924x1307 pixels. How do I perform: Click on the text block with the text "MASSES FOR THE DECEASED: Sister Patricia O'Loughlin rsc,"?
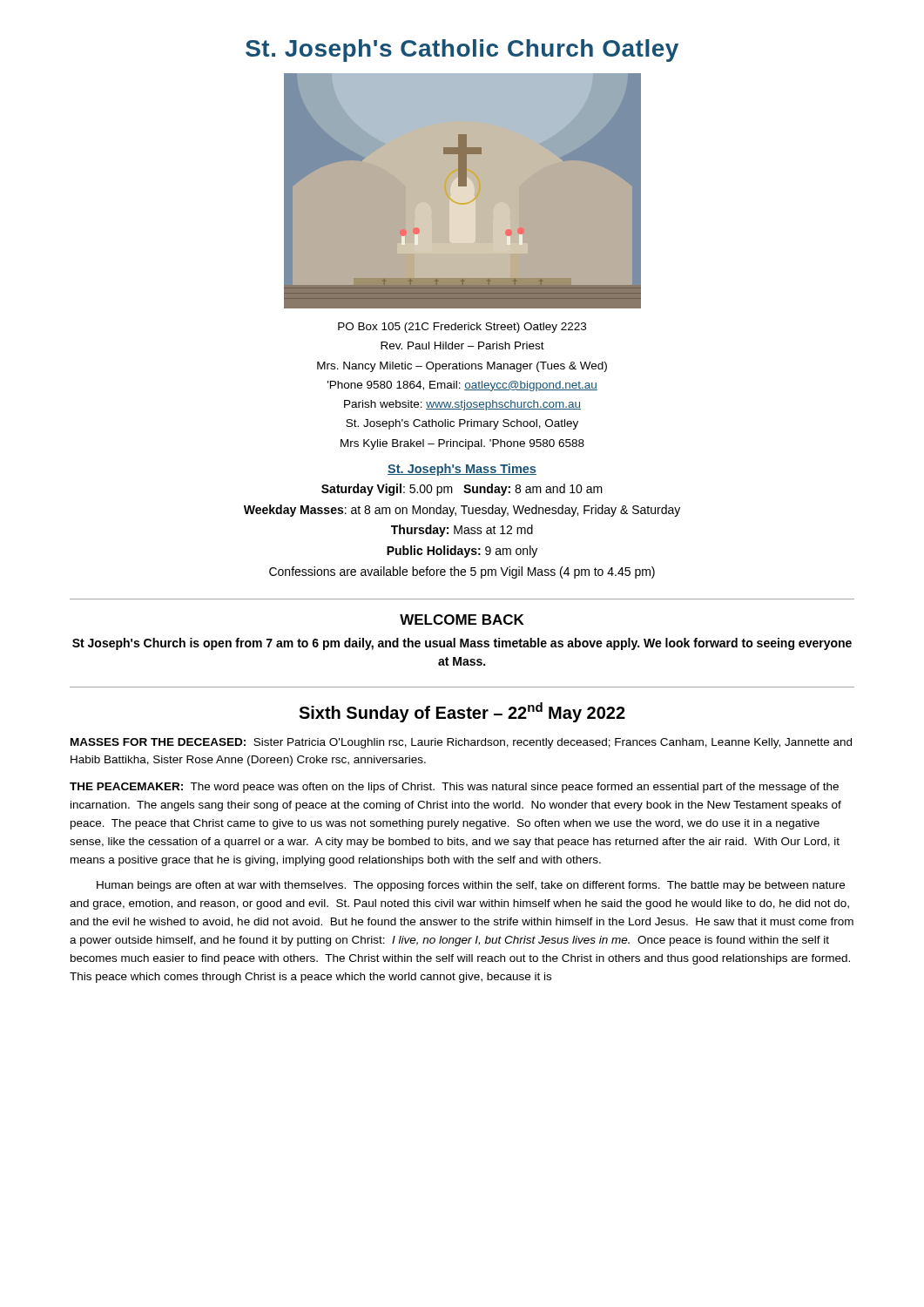[x=462, y=751]
